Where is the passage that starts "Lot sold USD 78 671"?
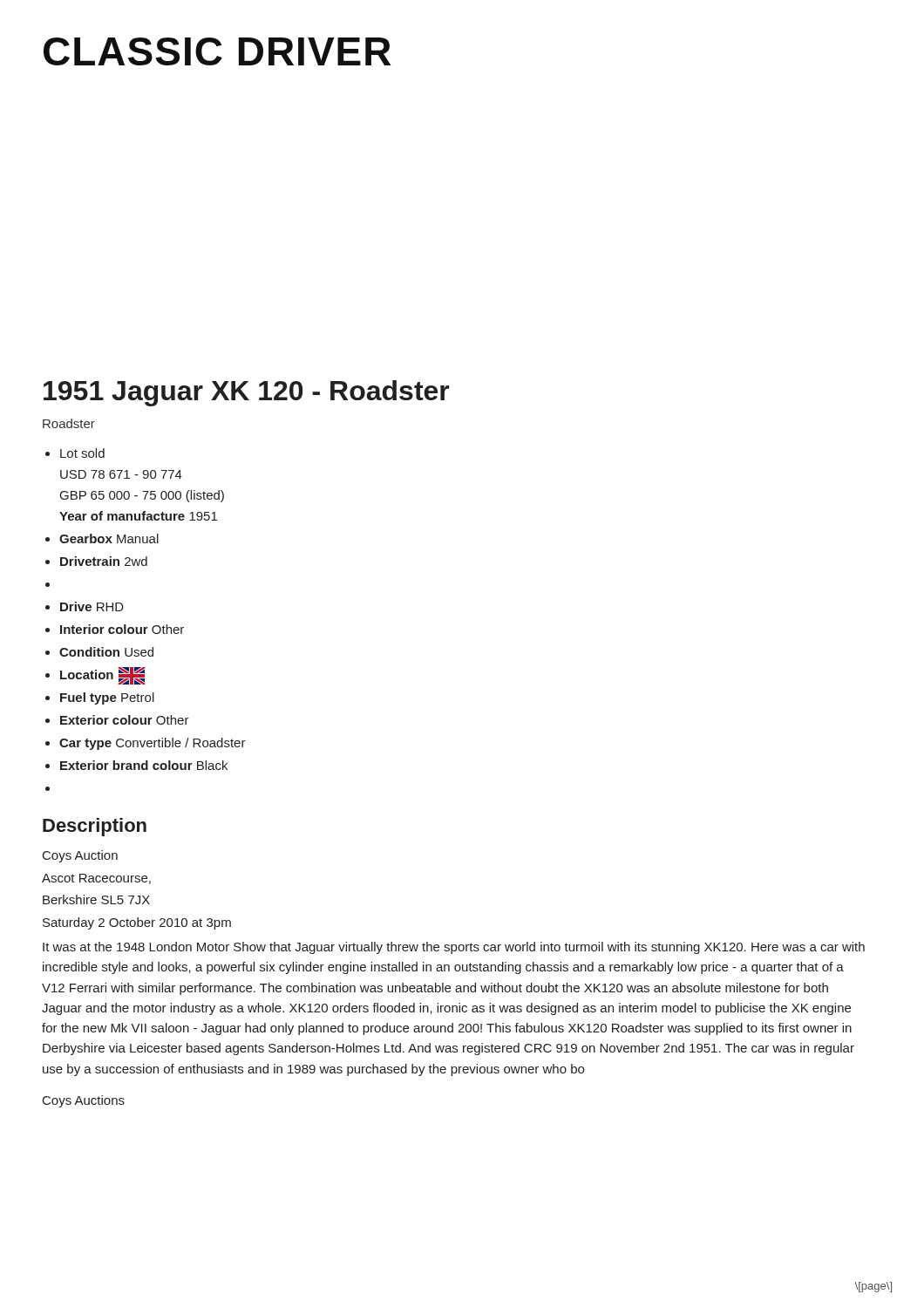 point(142,484)
